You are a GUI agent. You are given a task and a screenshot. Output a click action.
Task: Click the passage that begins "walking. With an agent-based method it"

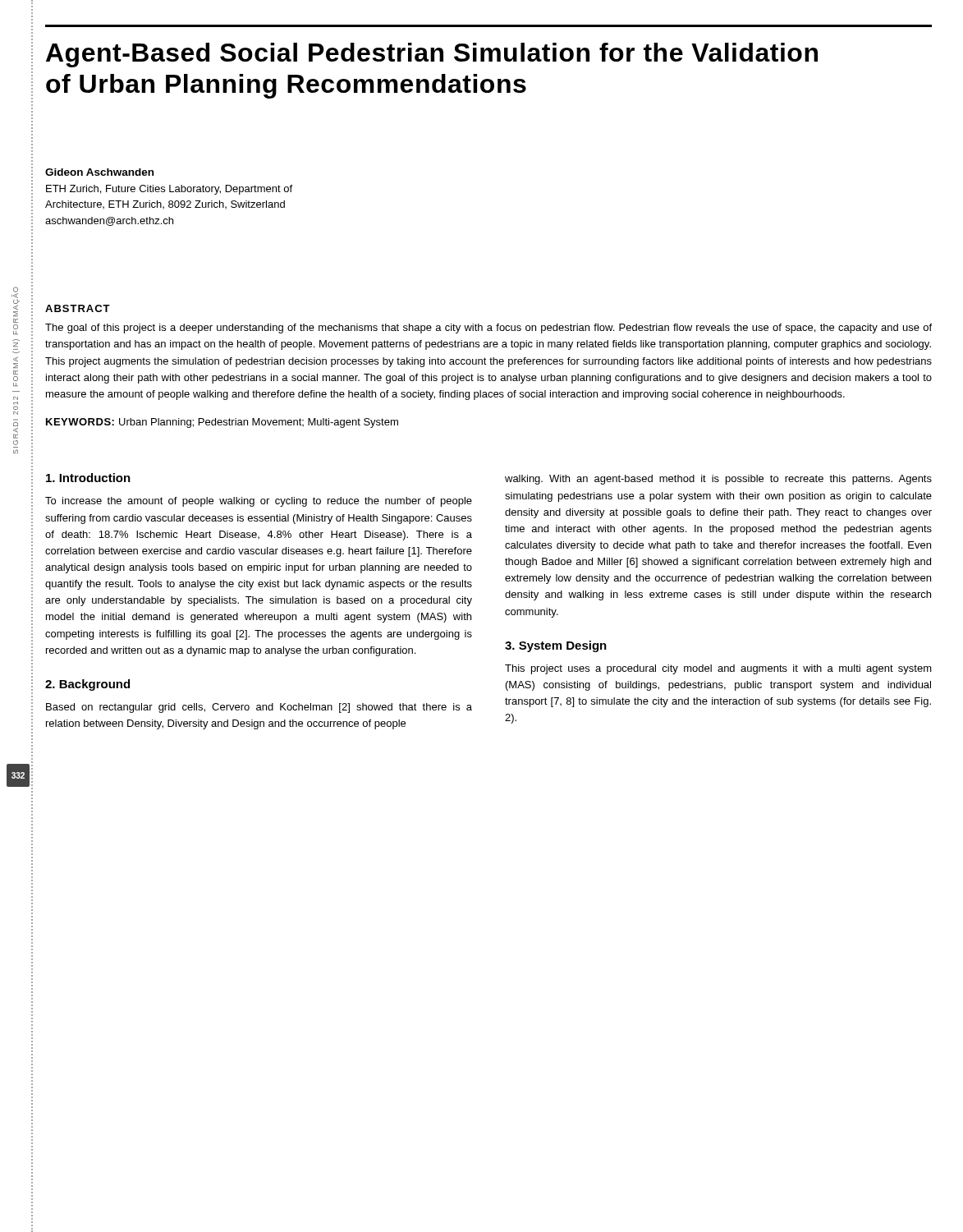[x=718, y=545]
